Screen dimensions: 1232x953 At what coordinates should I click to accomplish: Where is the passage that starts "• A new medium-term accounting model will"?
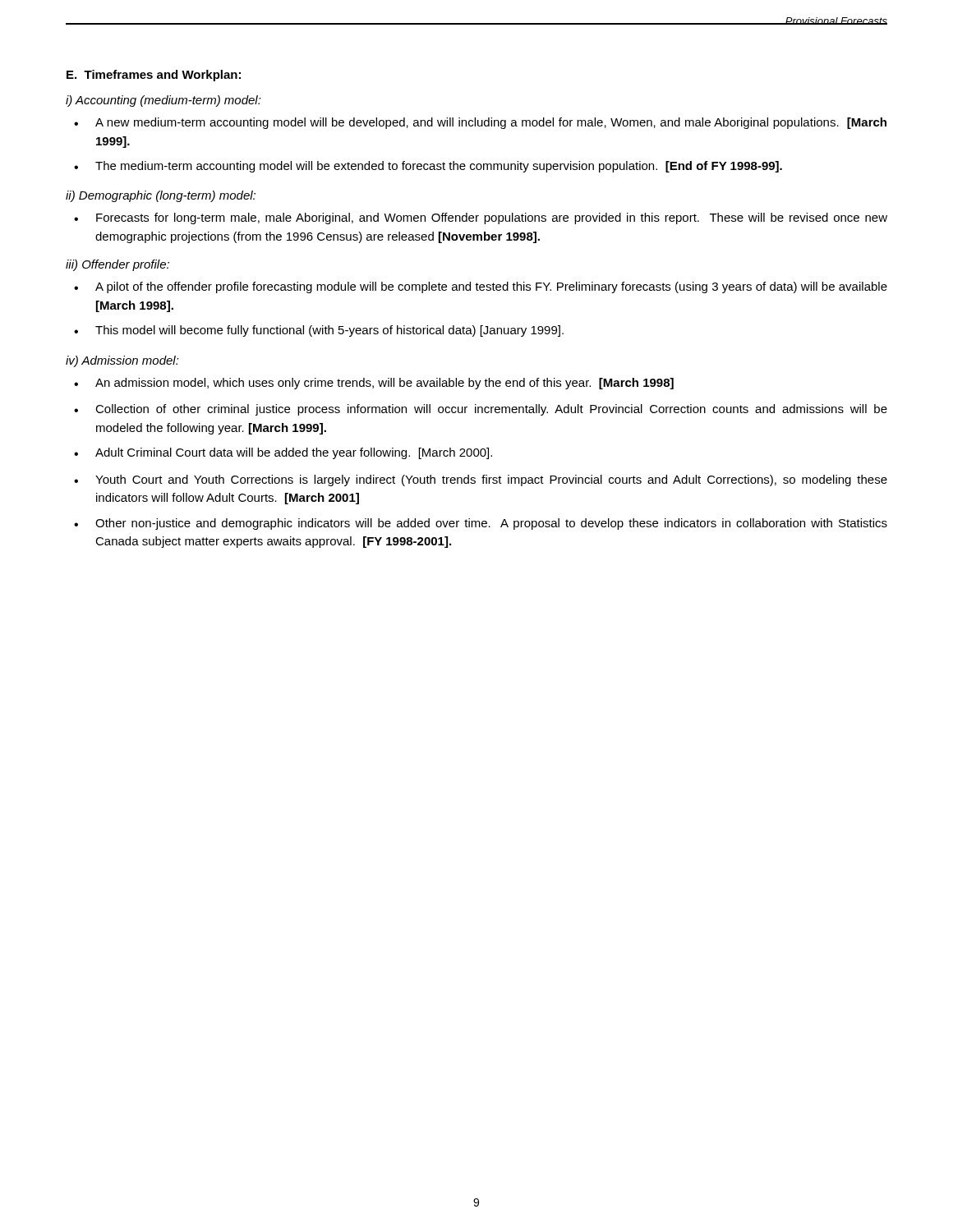(481, 132)
